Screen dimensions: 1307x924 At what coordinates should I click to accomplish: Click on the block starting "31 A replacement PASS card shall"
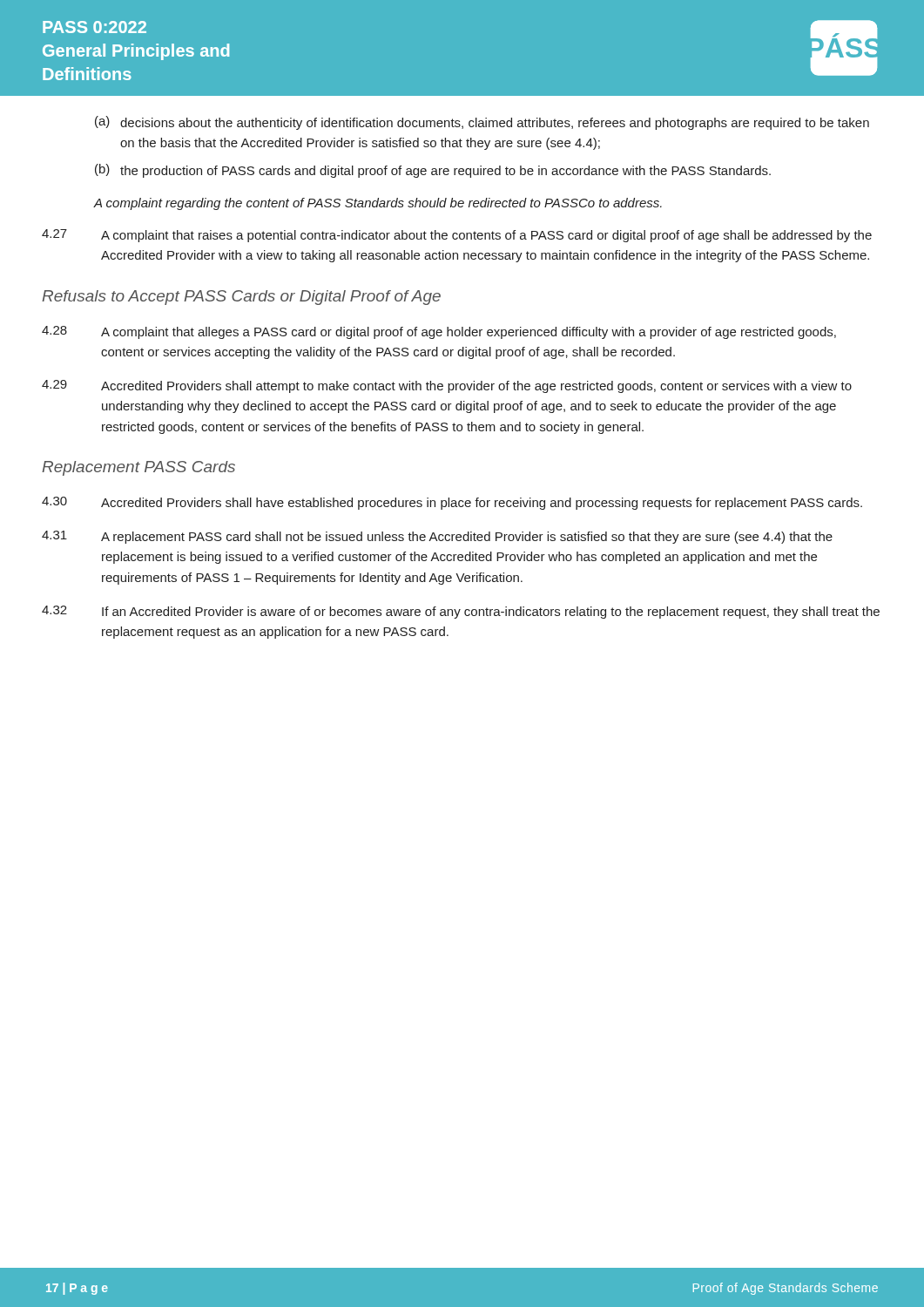pyautogui.click(x=462, y=557)
